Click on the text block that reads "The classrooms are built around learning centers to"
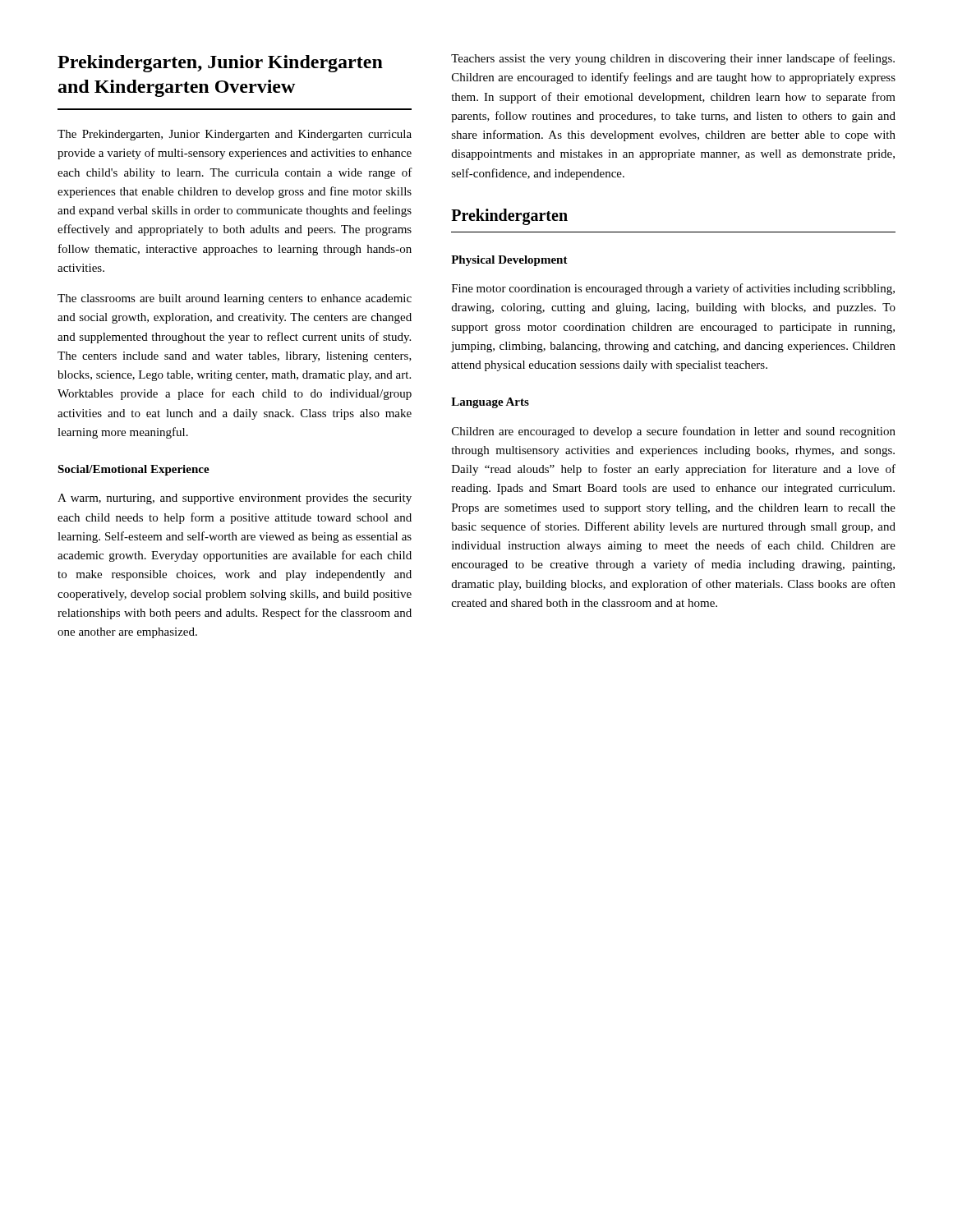Image resolution: width=953 pixels, height=1232 pixels. point(235,366)
